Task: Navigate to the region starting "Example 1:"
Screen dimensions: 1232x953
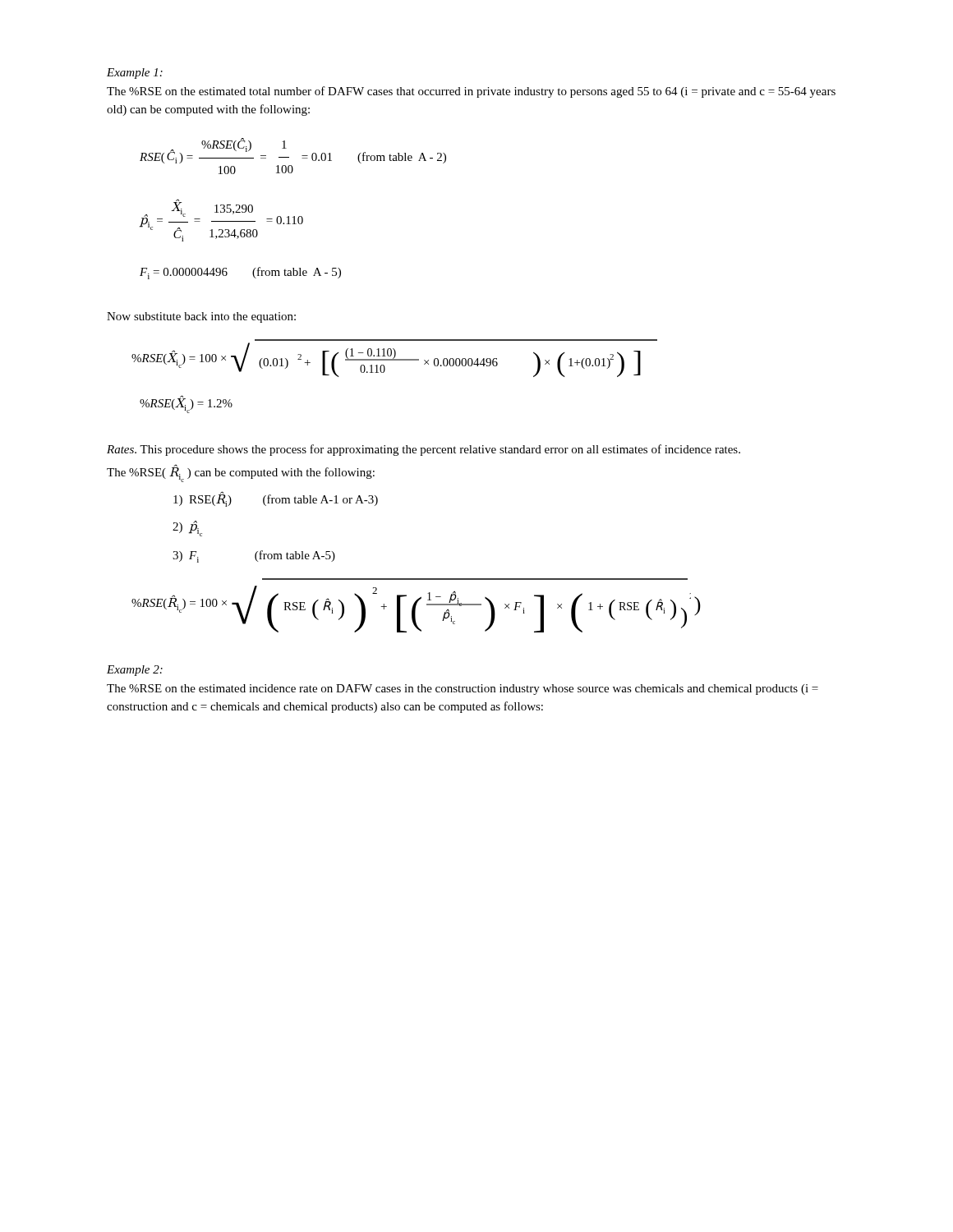Action: pyautogui.click(x=135, y=72)
